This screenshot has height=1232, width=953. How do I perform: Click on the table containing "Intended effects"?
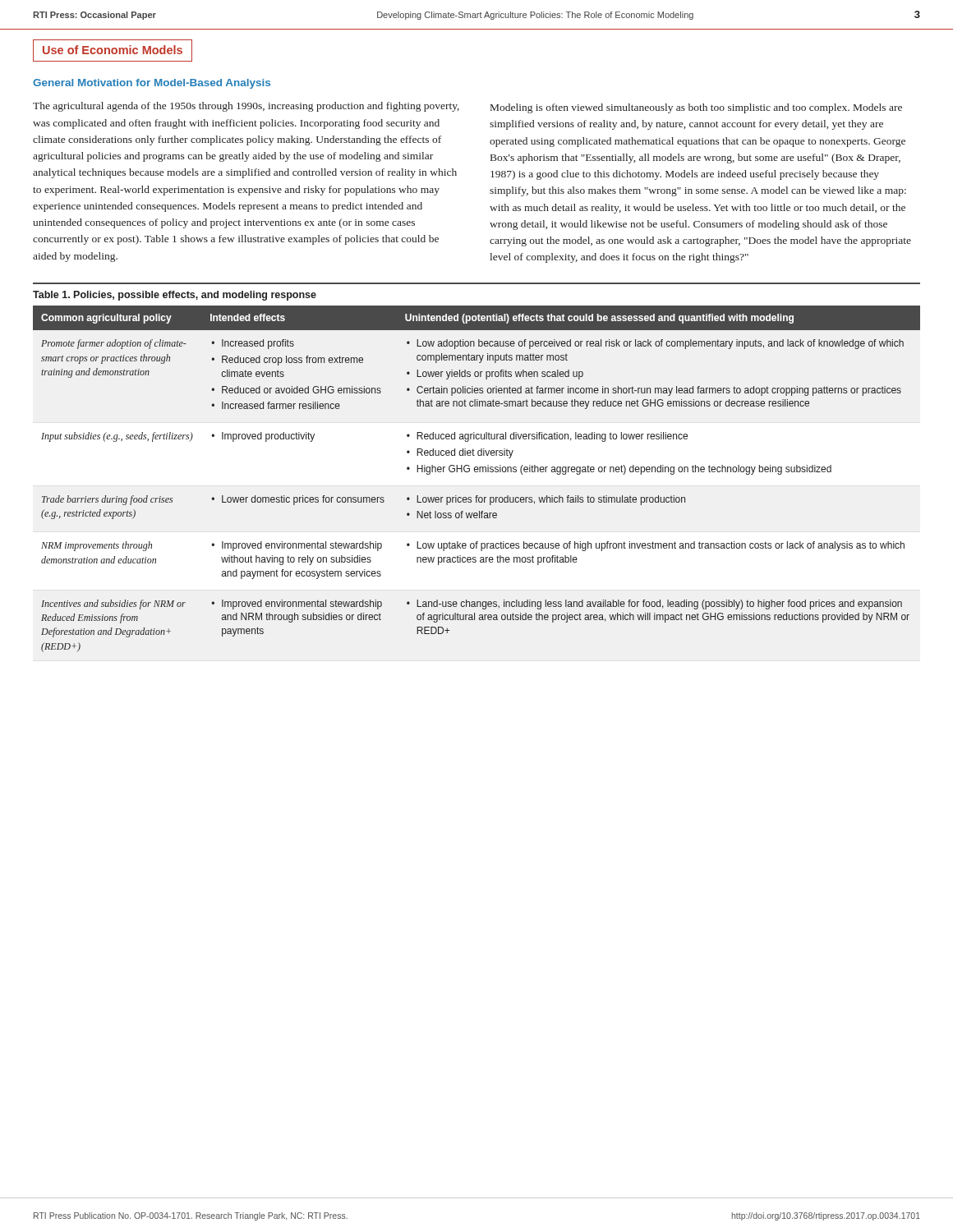[476, 483]
